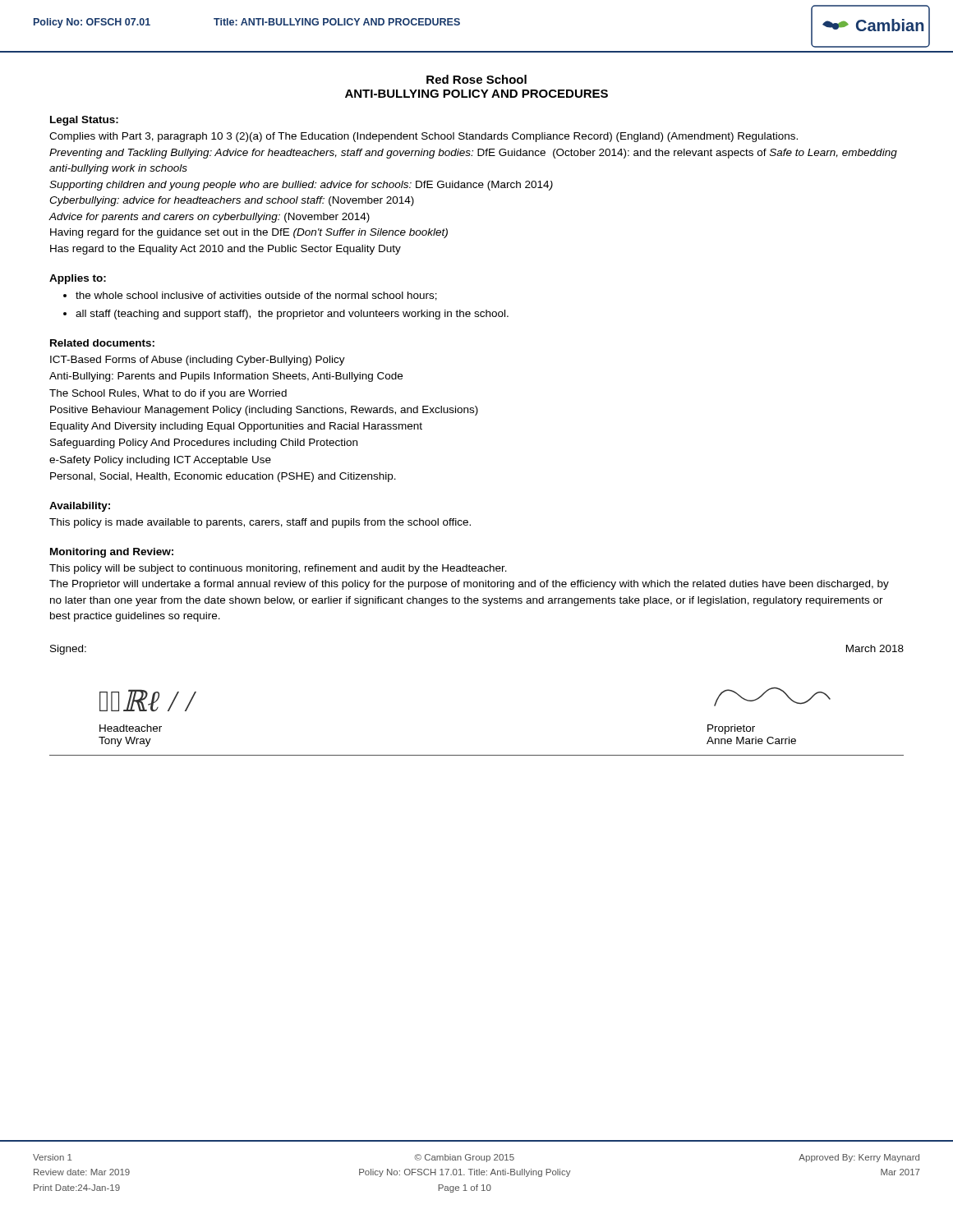
Task: Locate the region starting "Complies with Part 3, paragraph 10 3"
Action: click(x=473, y=192)
